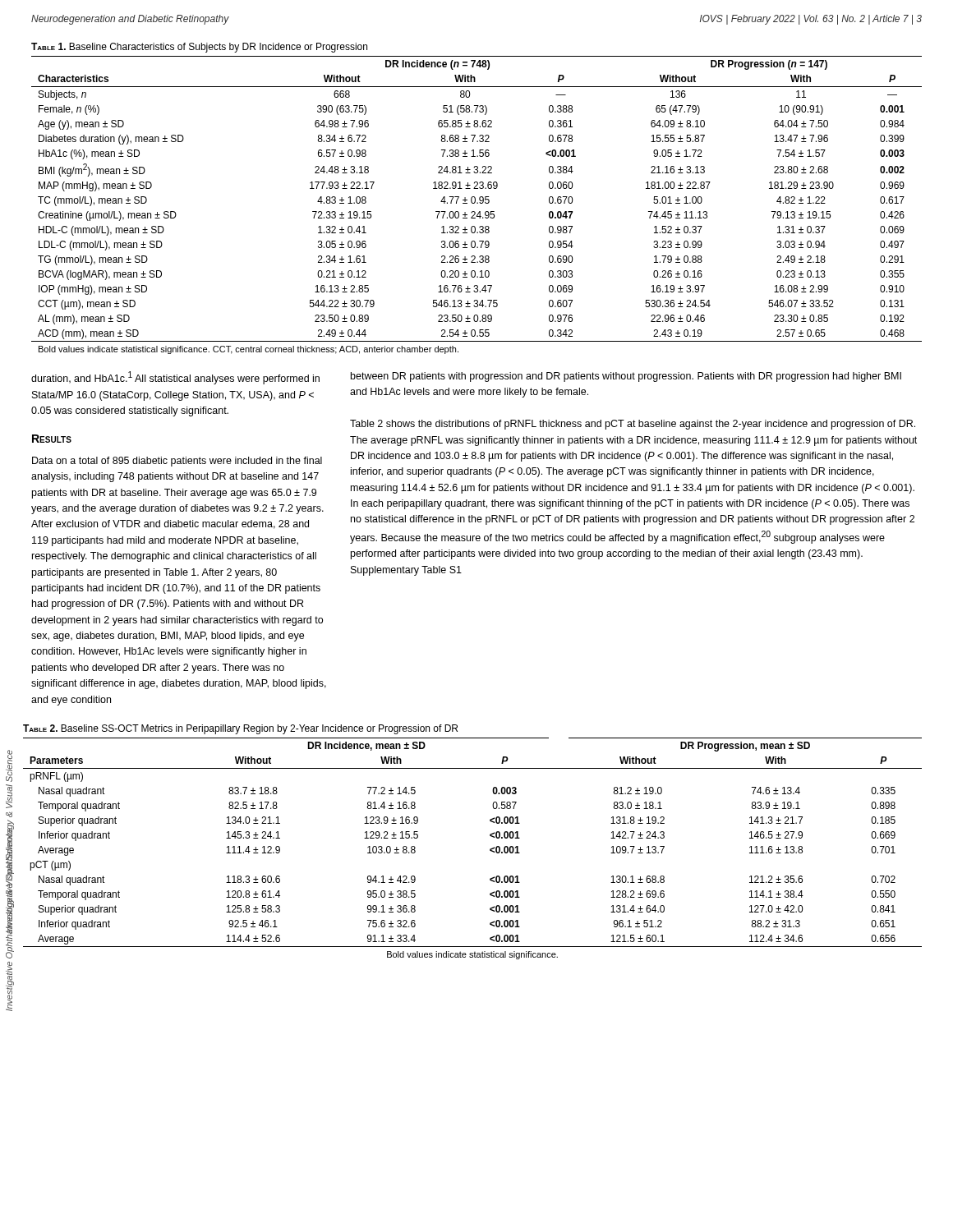Find the table that mentions "23.50 ± 0.89"
This screenshot has width=953, height=1232.
click(476, 206)
